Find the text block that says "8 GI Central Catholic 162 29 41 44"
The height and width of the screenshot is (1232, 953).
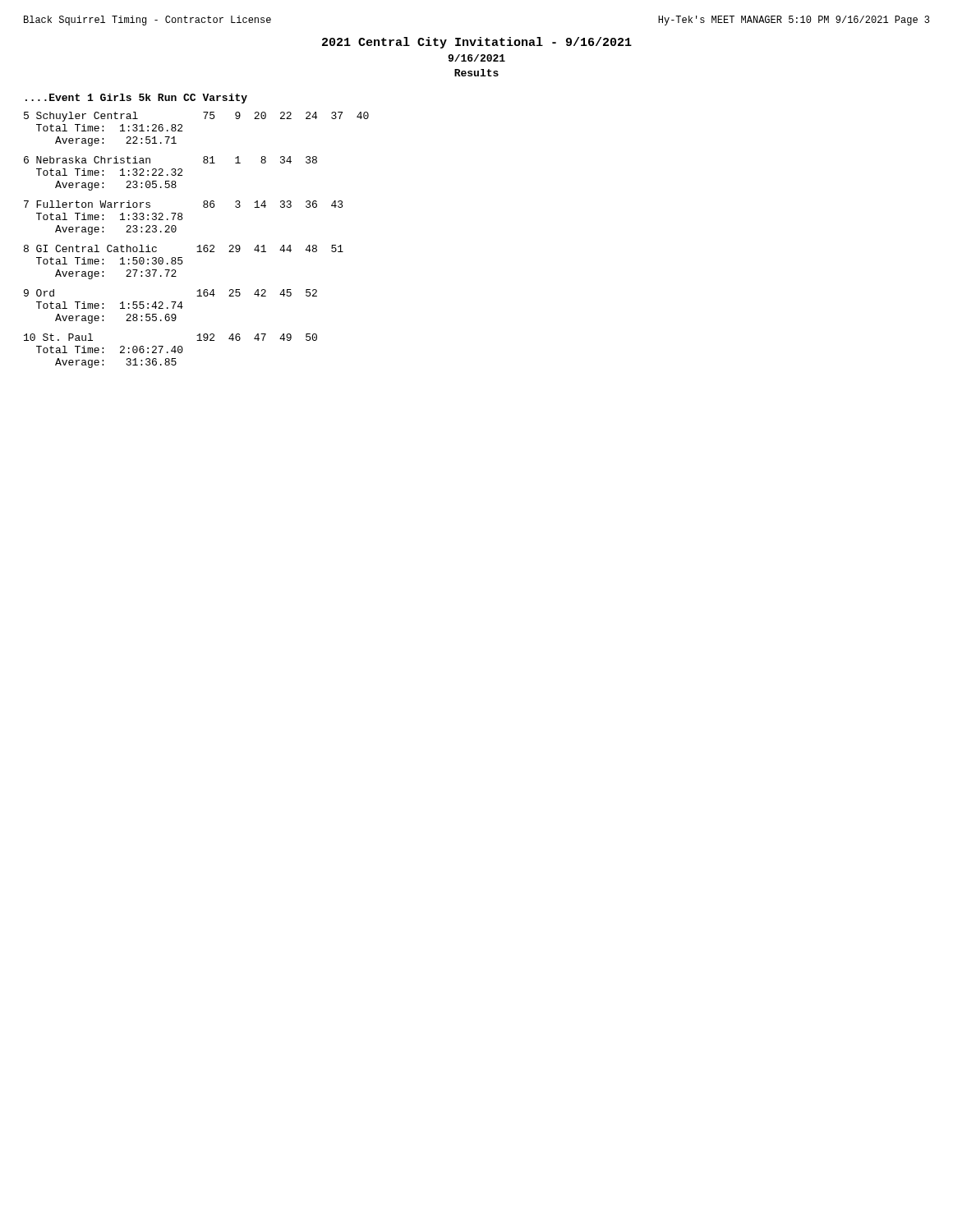point(183,262)
